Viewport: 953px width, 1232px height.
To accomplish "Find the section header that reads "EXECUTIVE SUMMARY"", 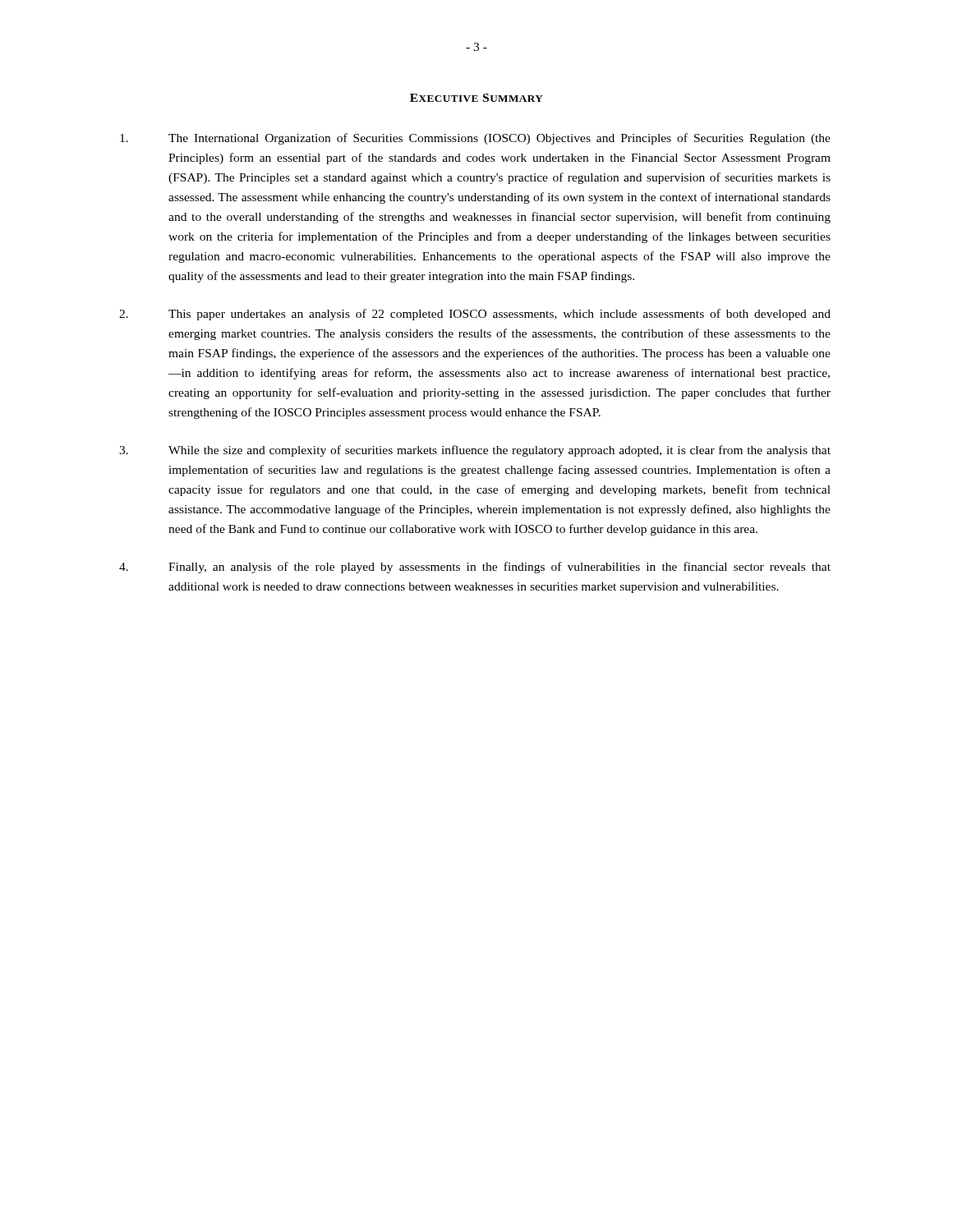I will pyautogui.click(x=476, y=97).
